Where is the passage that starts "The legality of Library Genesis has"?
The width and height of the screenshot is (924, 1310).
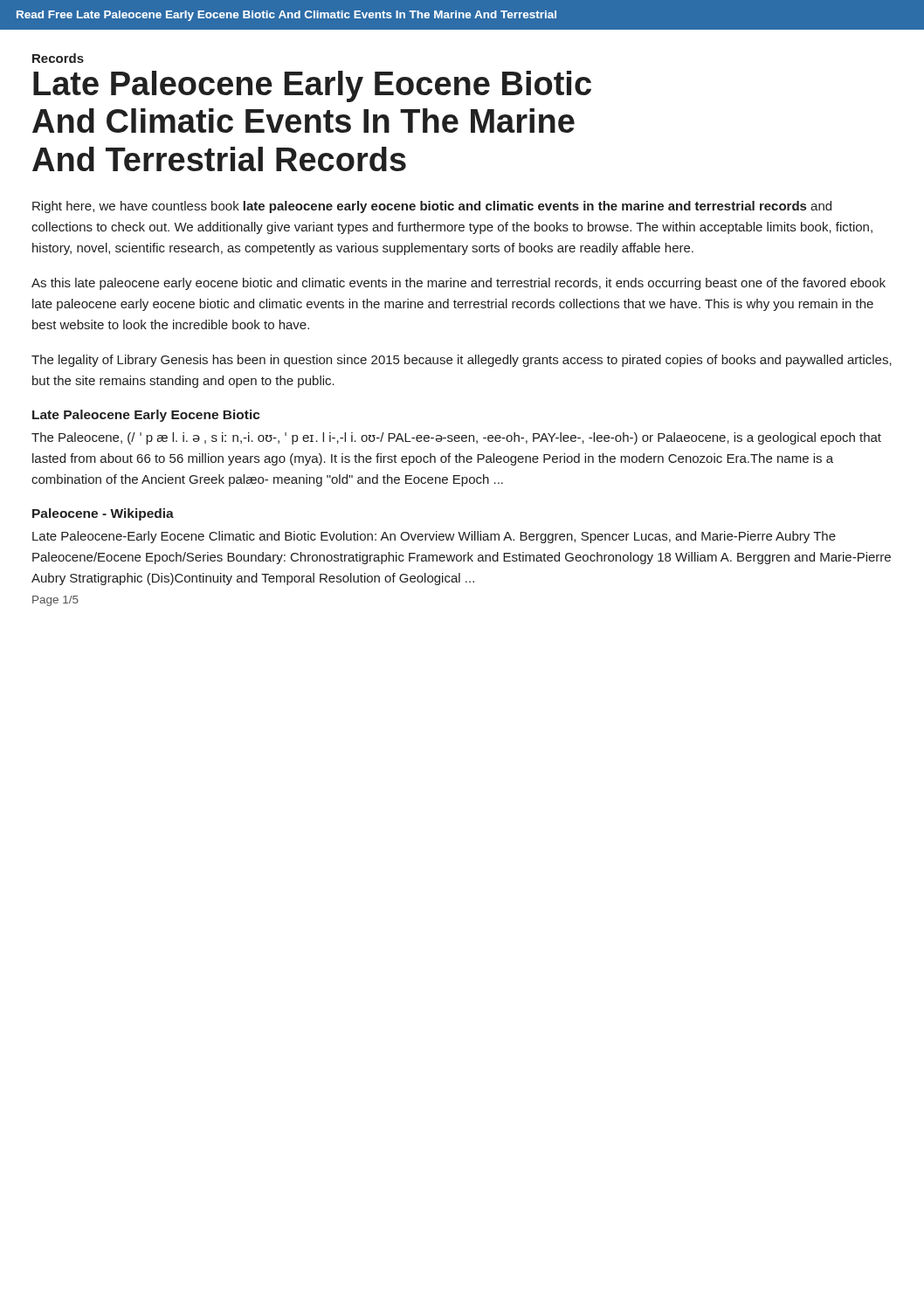(462, 370)
